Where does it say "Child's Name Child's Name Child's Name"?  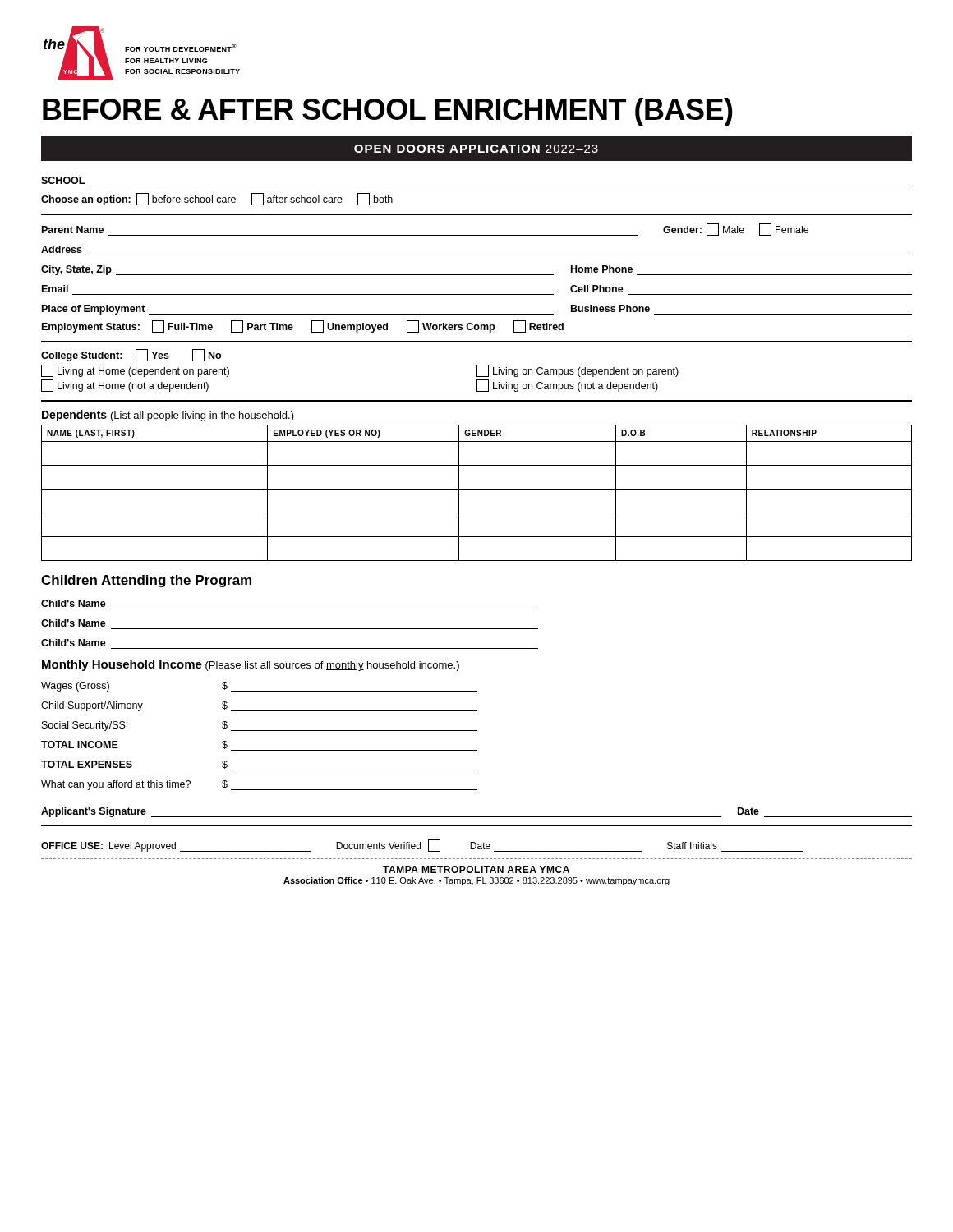pos(476,622)
